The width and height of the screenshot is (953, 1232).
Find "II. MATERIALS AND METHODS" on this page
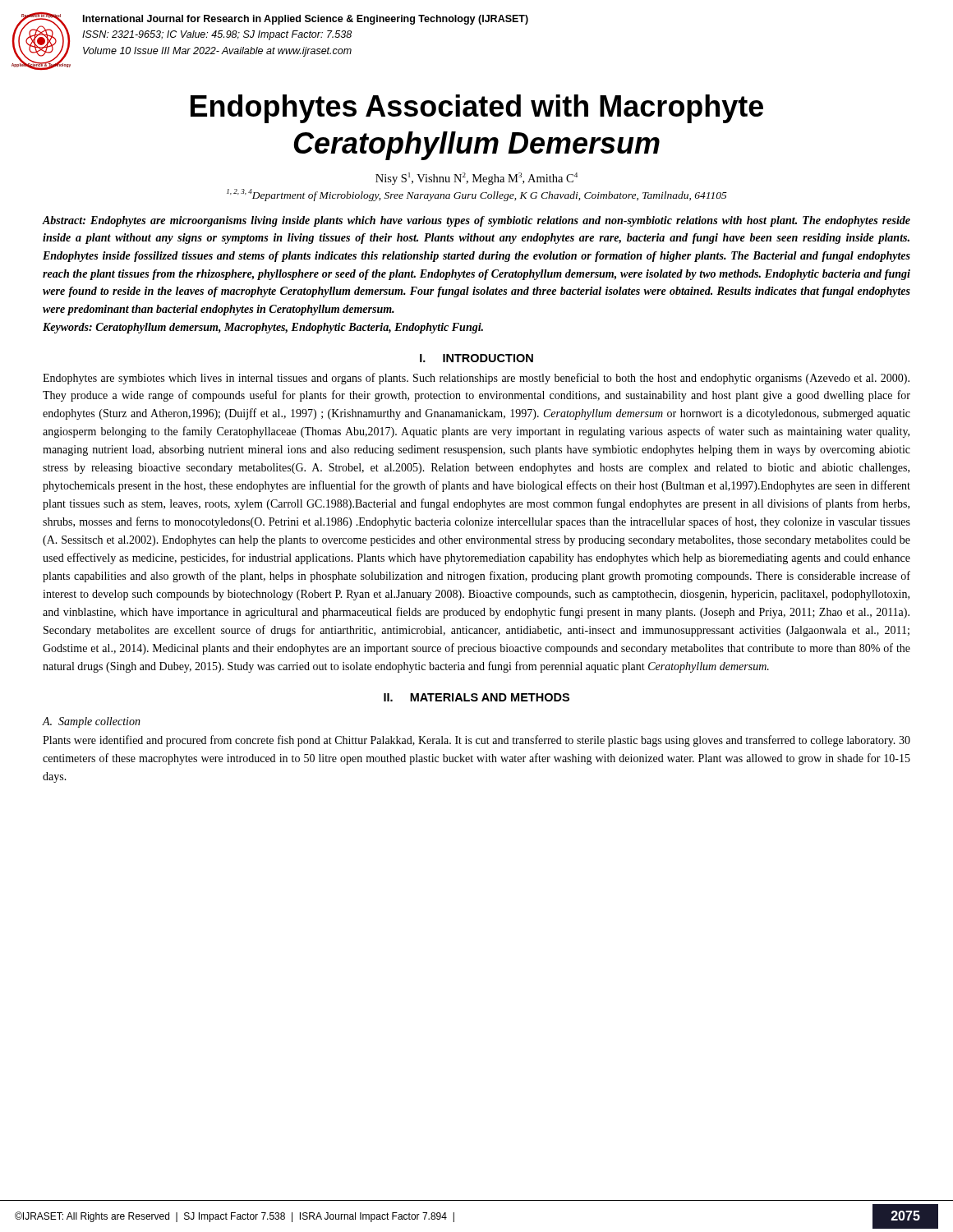(476, 697)
